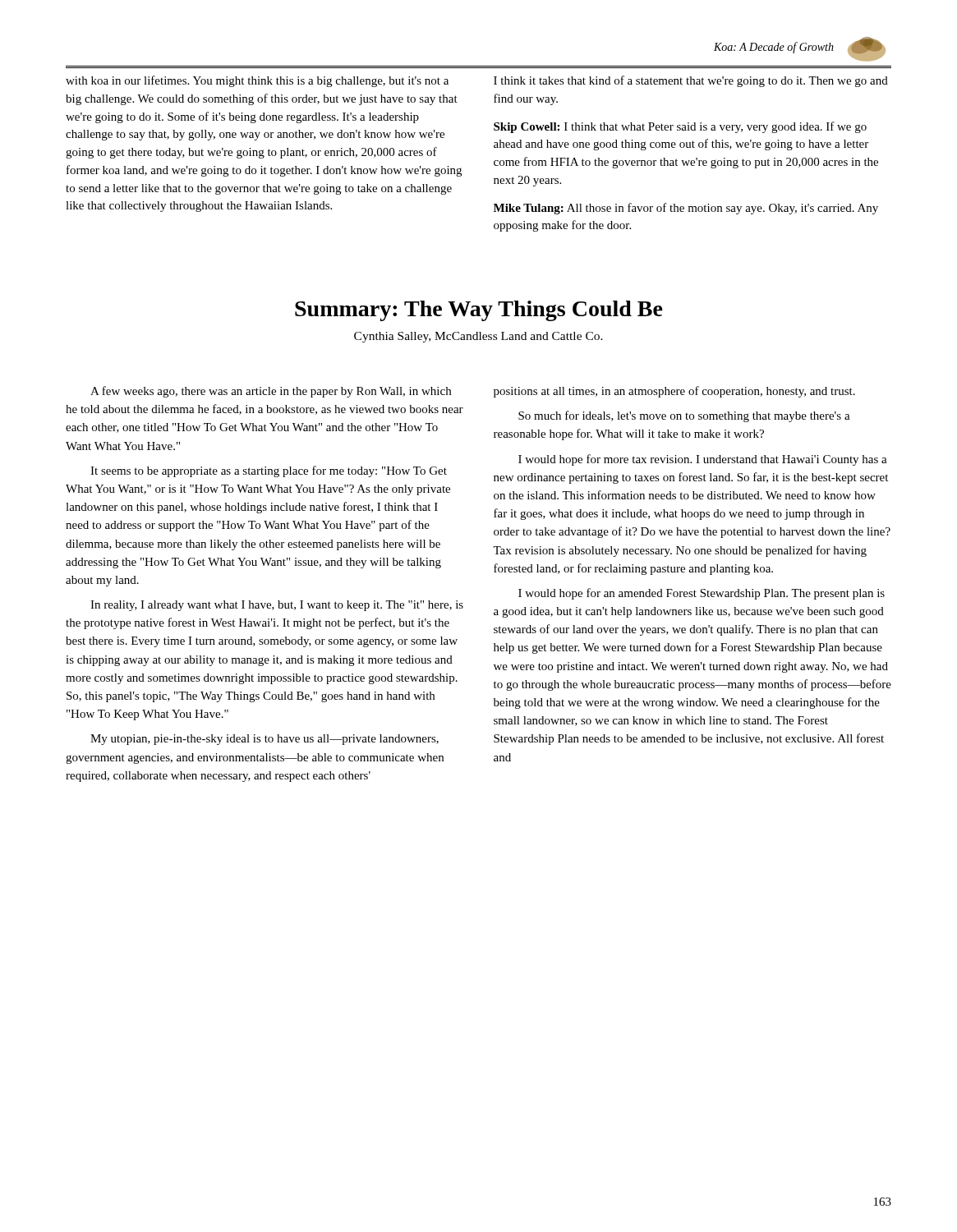Click the passage that begins "I think it takes that kind of"
Screen dimensions: 1232x957
click(x=691, y=89)
